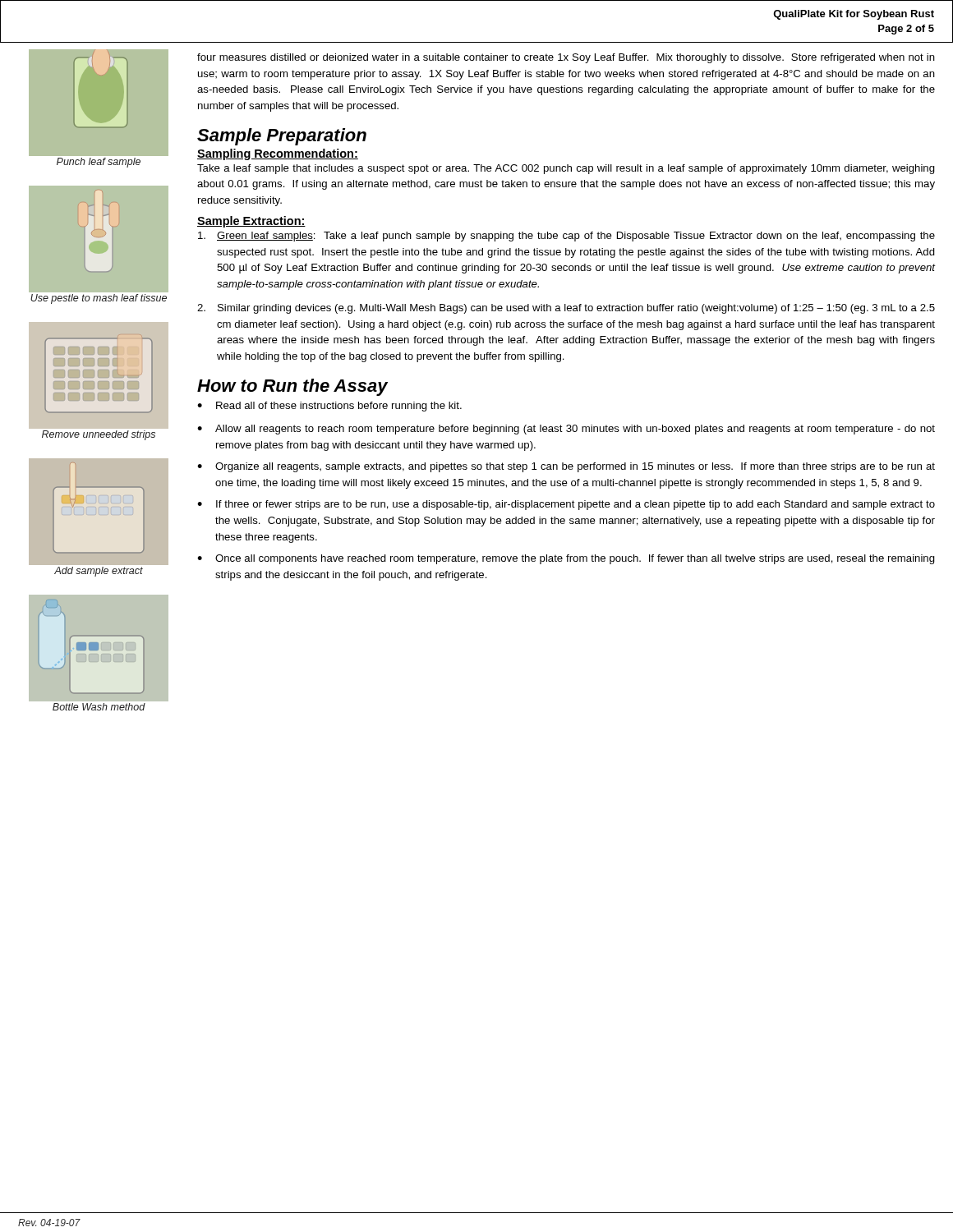This screenshot has height=1232, width=953.
Task: Locate the list item with the text "• If three or fewer strips are"
Action: (x=566, y=521)
